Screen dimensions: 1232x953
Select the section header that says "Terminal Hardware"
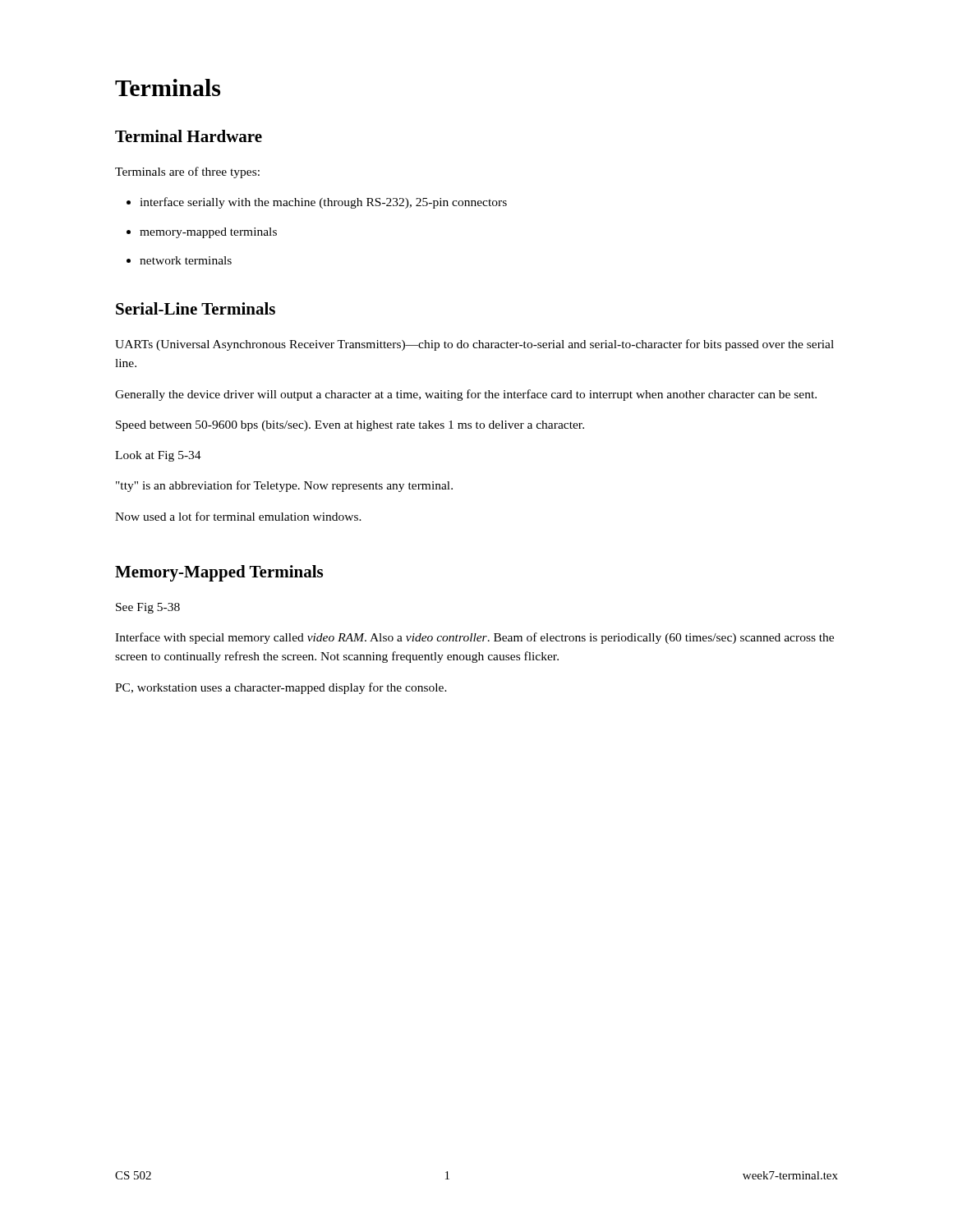[x=189, y=136]
